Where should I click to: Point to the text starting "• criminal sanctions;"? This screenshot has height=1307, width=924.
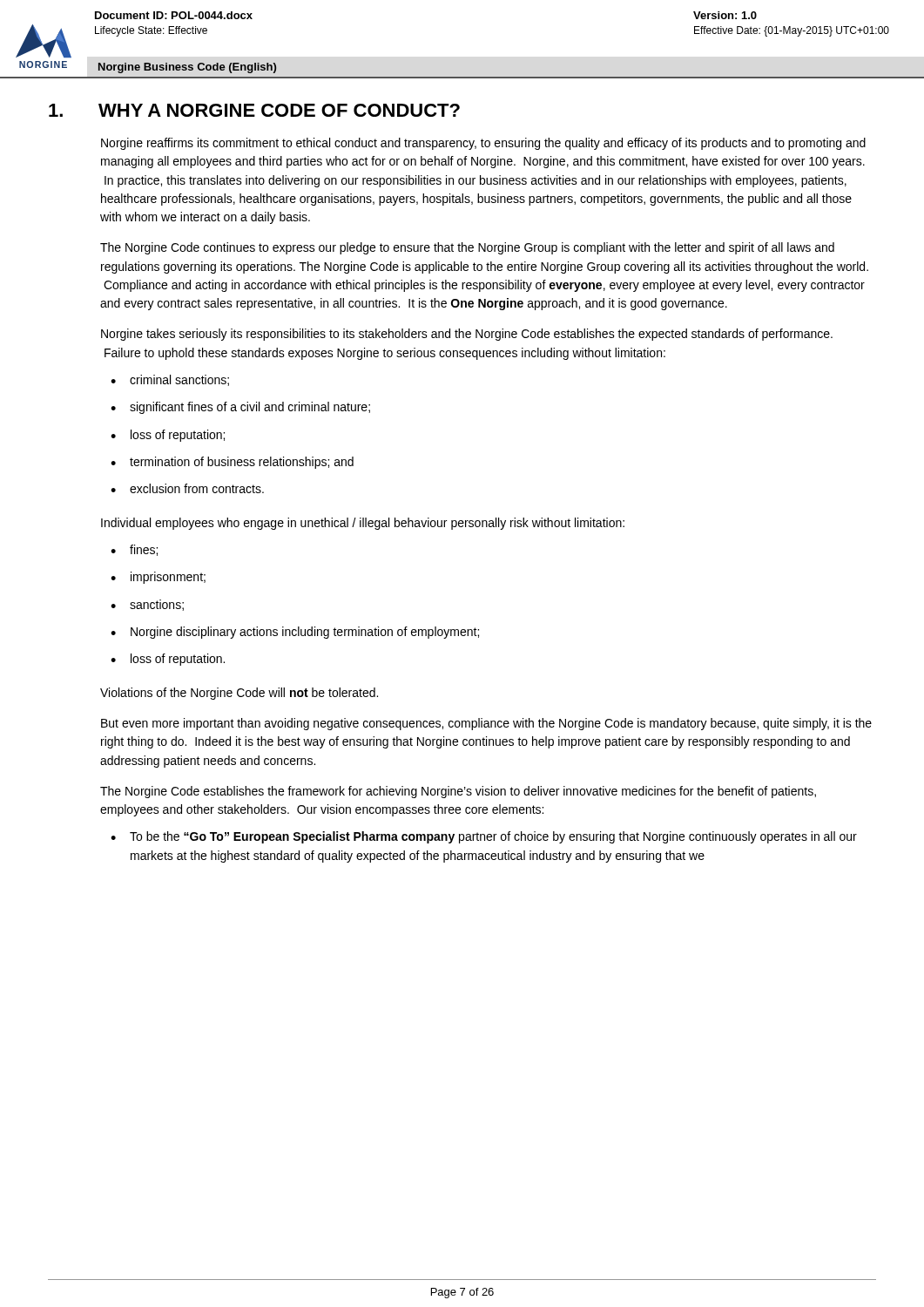click(170, 383)
